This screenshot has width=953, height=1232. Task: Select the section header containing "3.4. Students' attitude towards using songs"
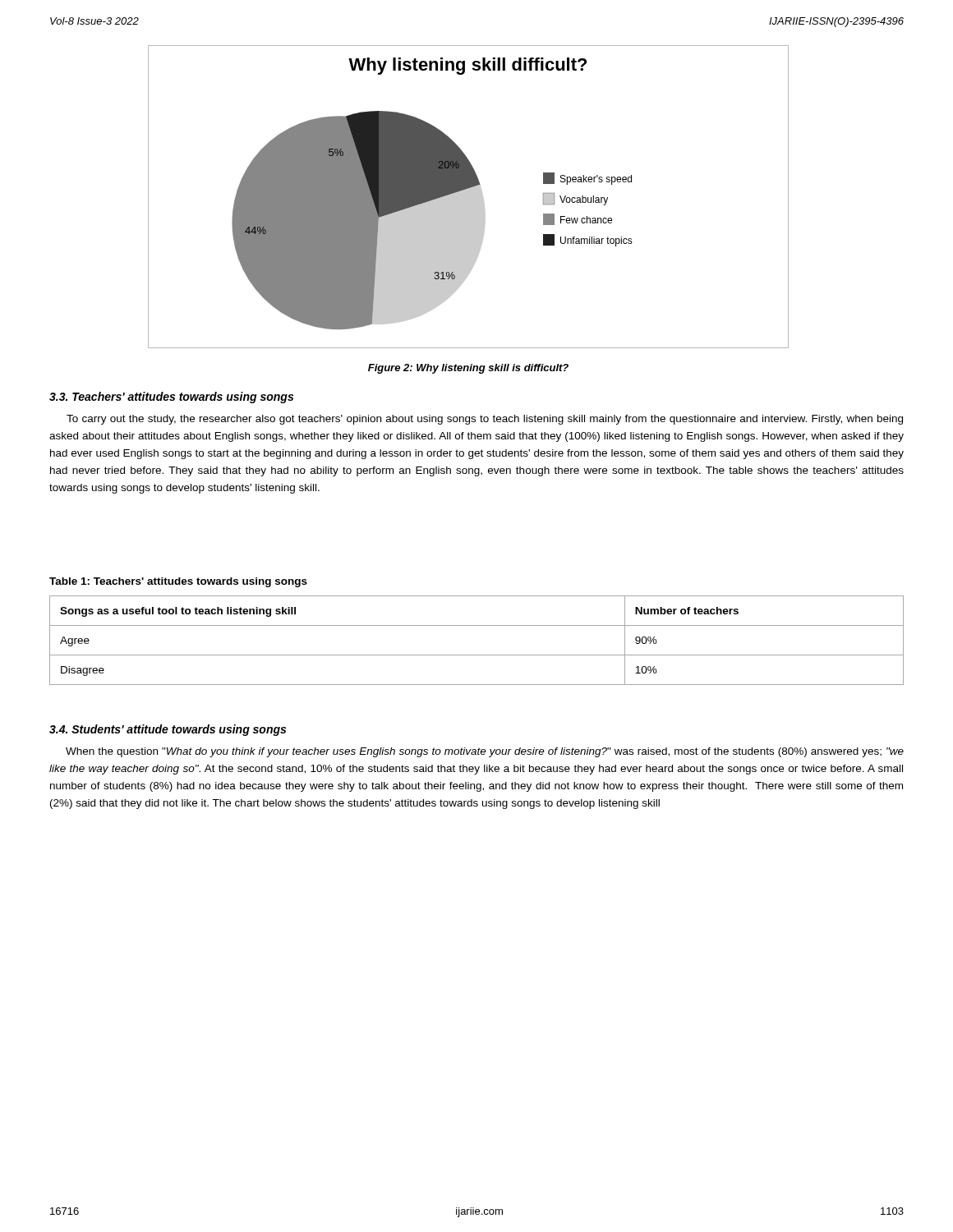pos(168,729)
